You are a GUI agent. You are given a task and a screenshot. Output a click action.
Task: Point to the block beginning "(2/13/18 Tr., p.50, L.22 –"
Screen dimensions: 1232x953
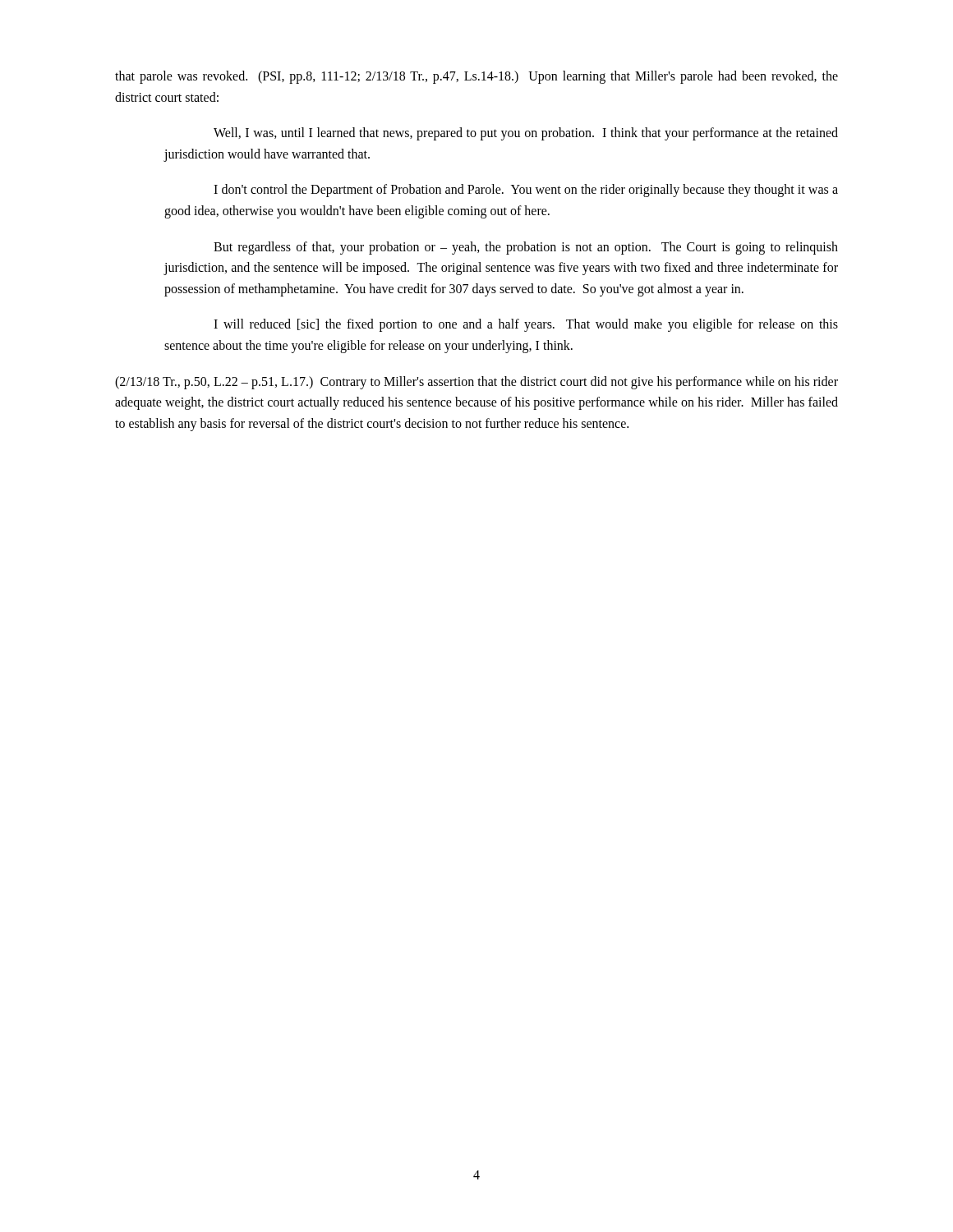(x=476, y=402)
